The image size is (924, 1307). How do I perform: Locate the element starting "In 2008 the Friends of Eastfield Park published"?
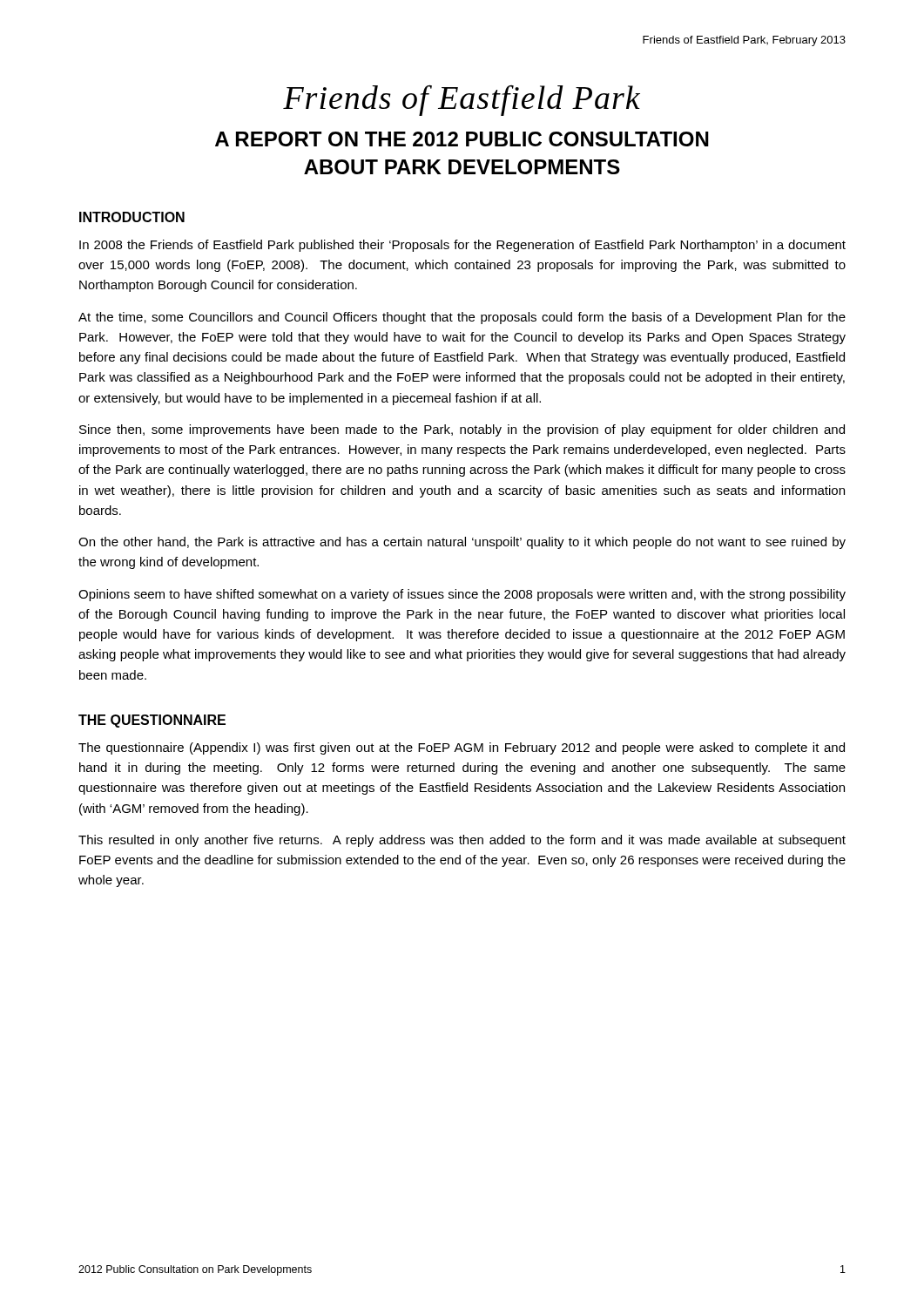click(462, 264)
